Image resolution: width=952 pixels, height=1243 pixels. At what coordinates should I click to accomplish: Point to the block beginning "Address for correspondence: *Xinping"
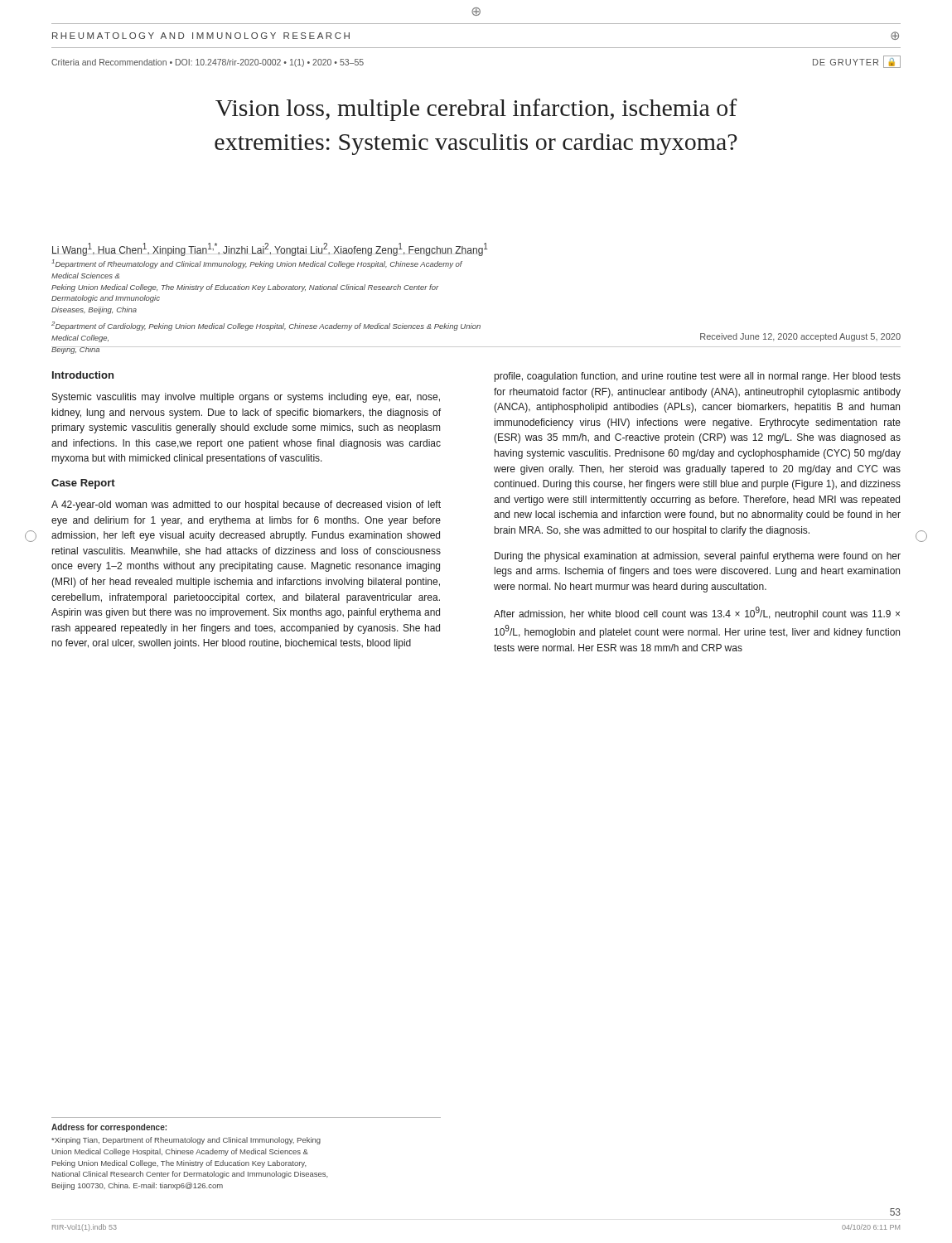click(x=246, y=1157)
